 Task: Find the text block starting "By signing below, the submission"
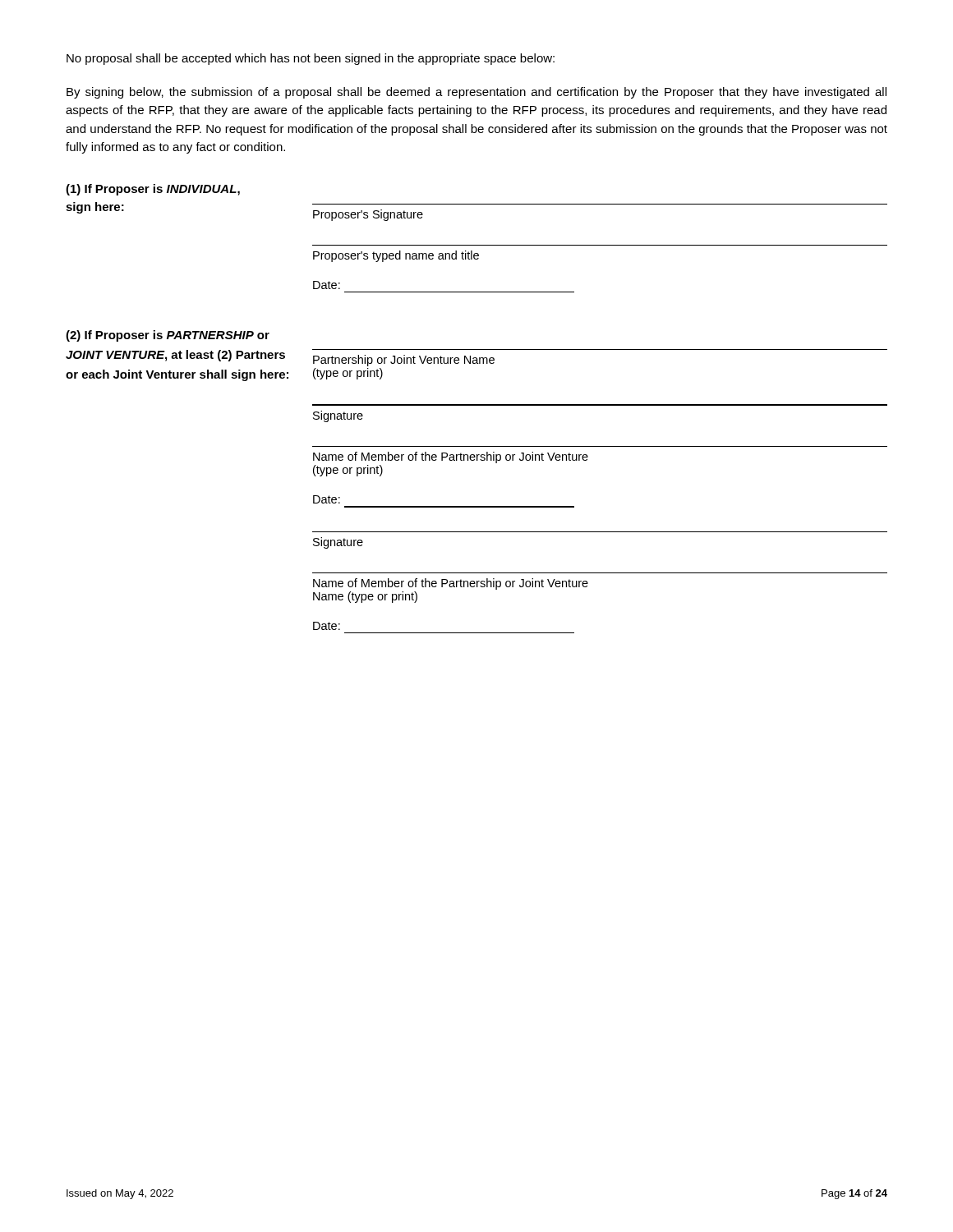(476, 119)
